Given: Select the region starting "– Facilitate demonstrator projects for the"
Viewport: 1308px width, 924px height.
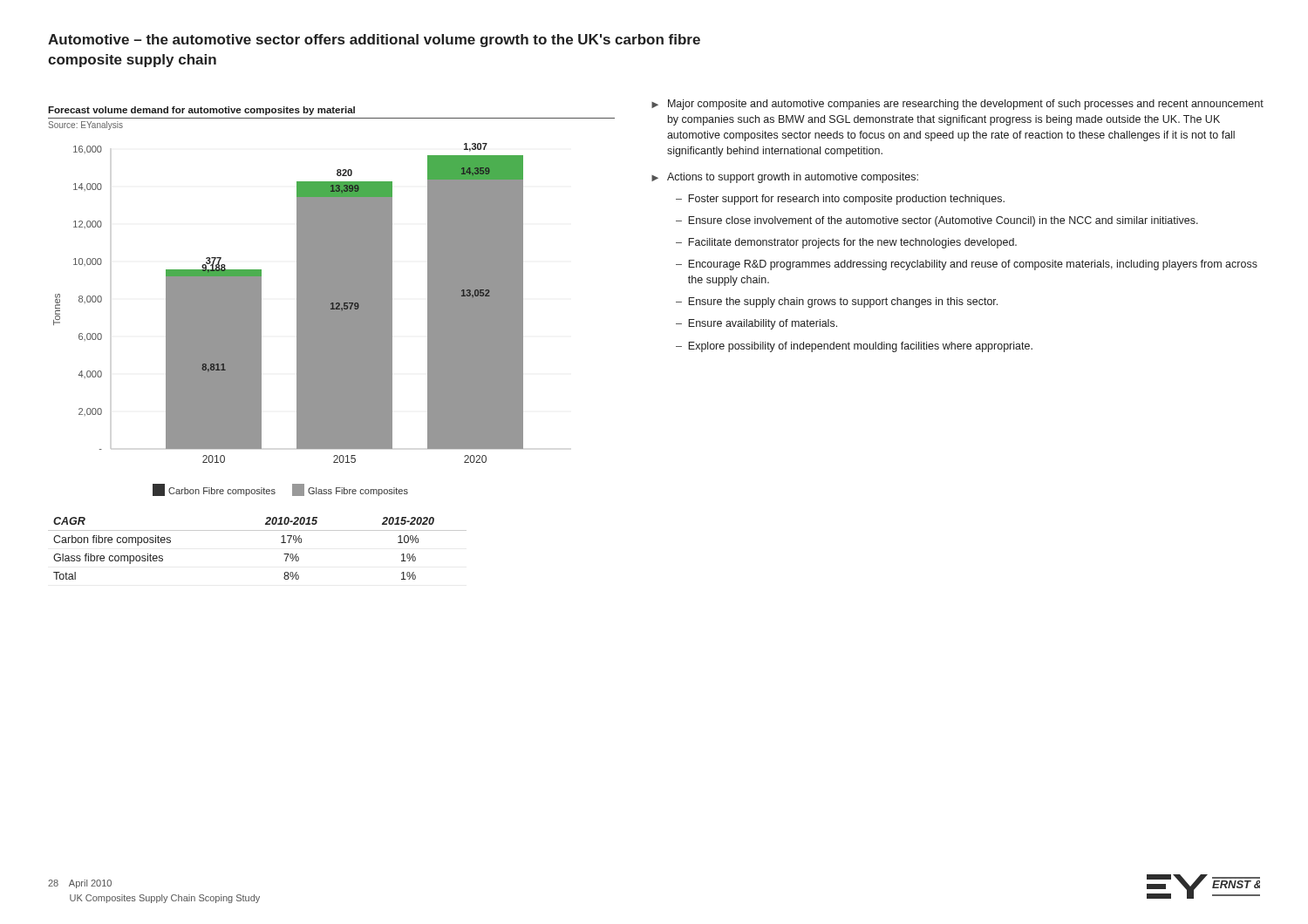Looking at the screenshot, I should (x=847, y=242).
